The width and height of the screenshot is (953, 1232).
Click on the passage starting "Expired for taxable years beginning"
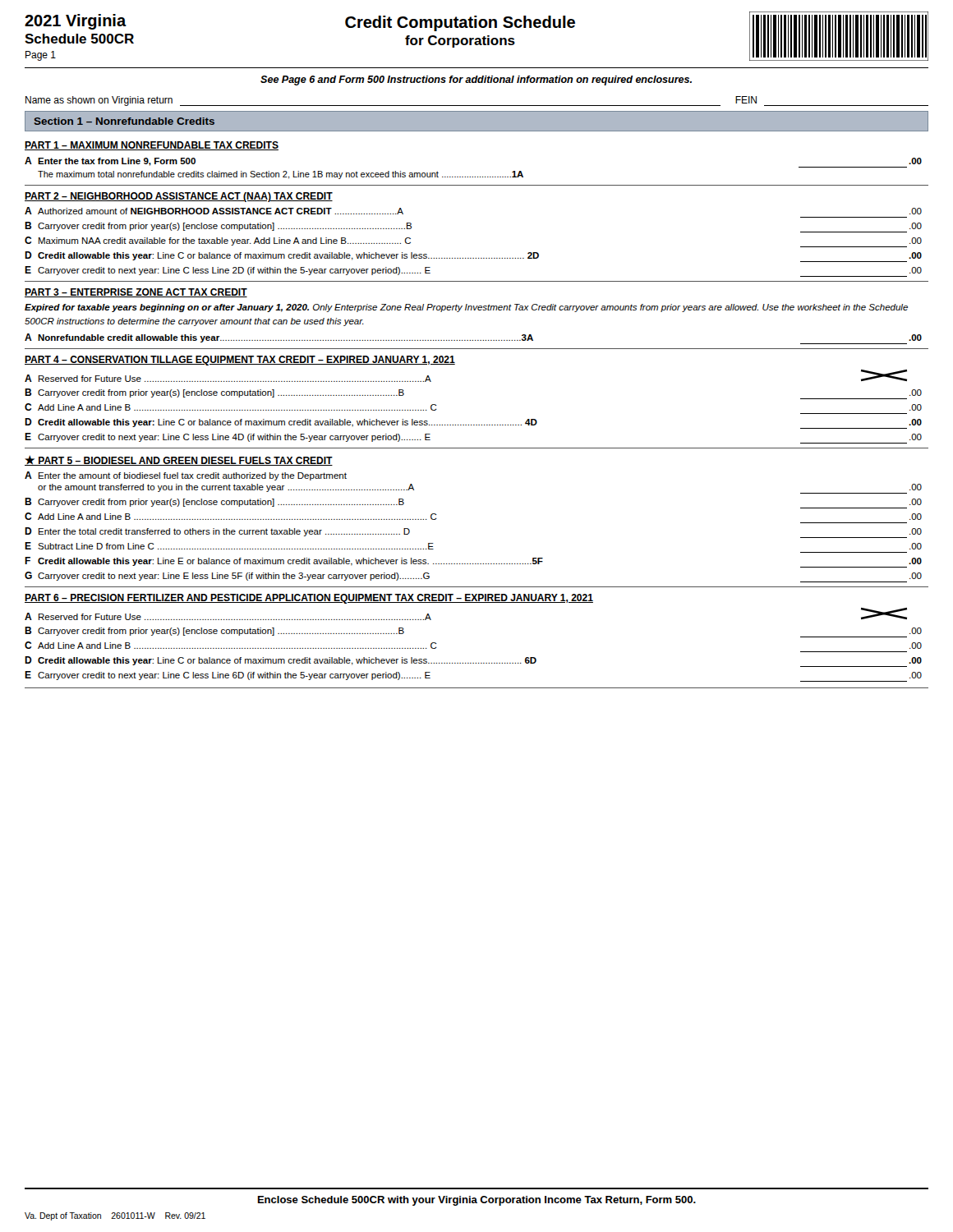point(466,314)
